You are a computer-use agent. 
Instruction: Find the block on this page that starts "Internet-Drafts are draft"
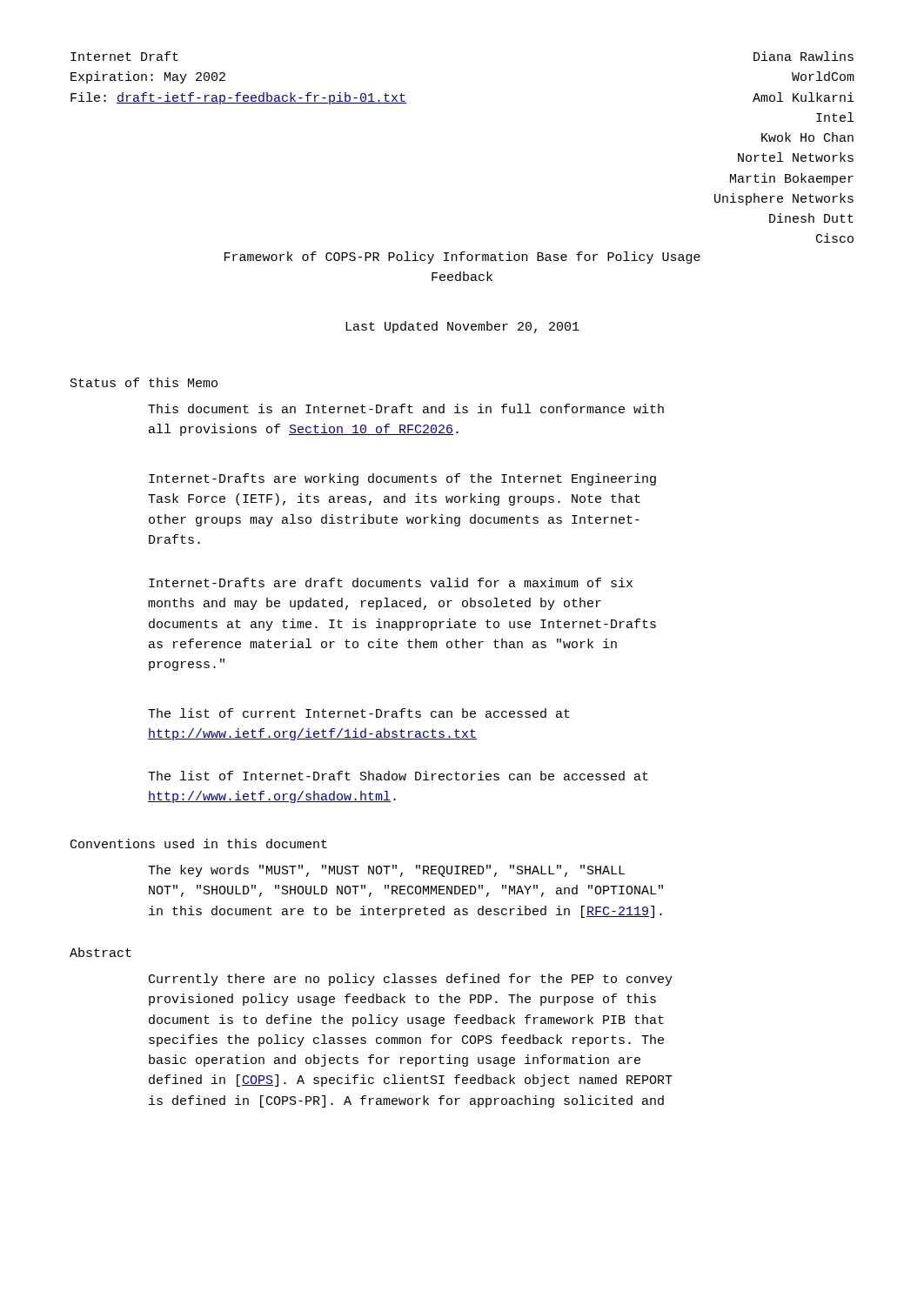(x=402, y=625)
